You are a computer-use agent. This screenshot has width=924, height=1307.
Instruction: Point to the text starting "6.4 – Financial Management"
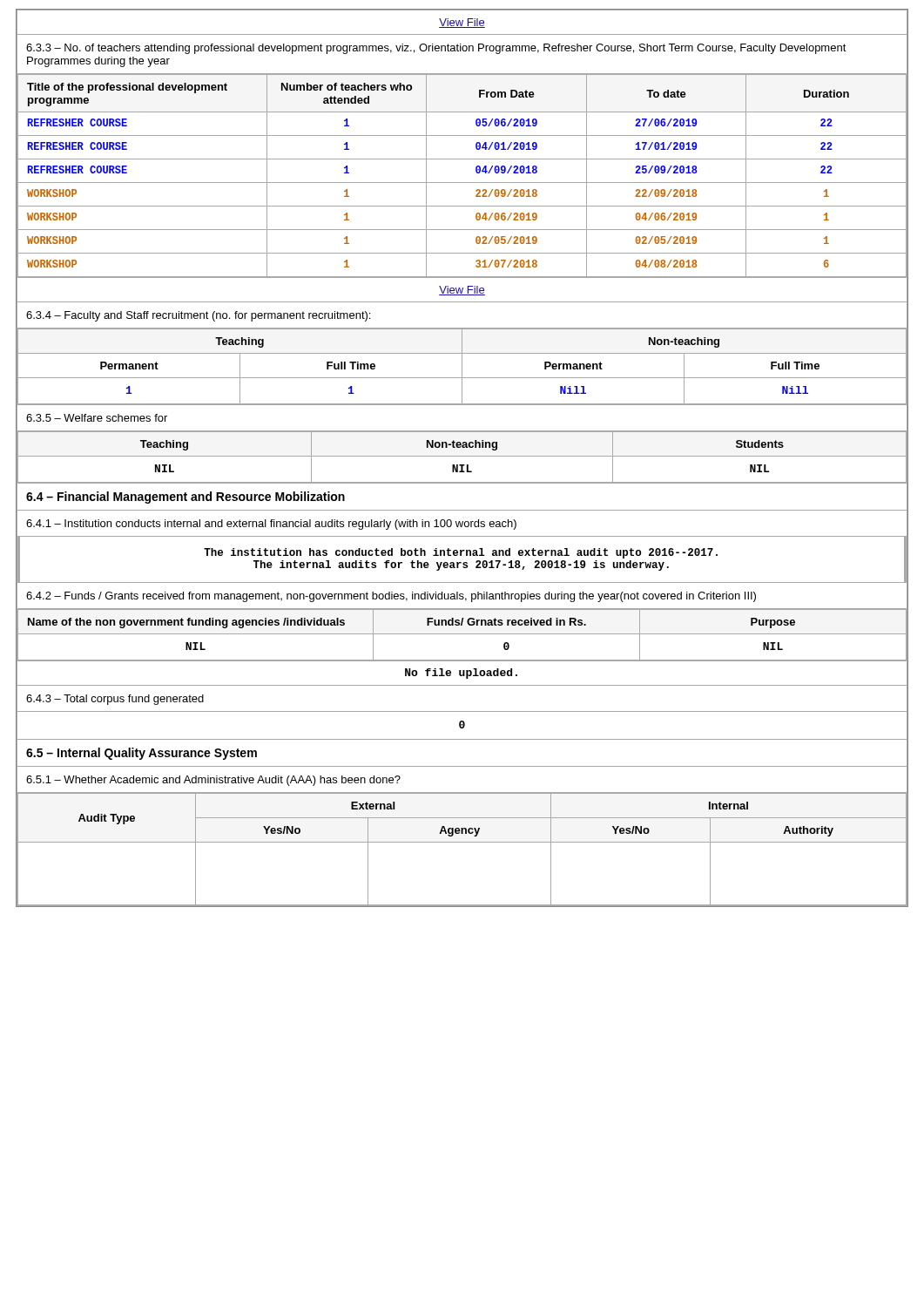186,497
